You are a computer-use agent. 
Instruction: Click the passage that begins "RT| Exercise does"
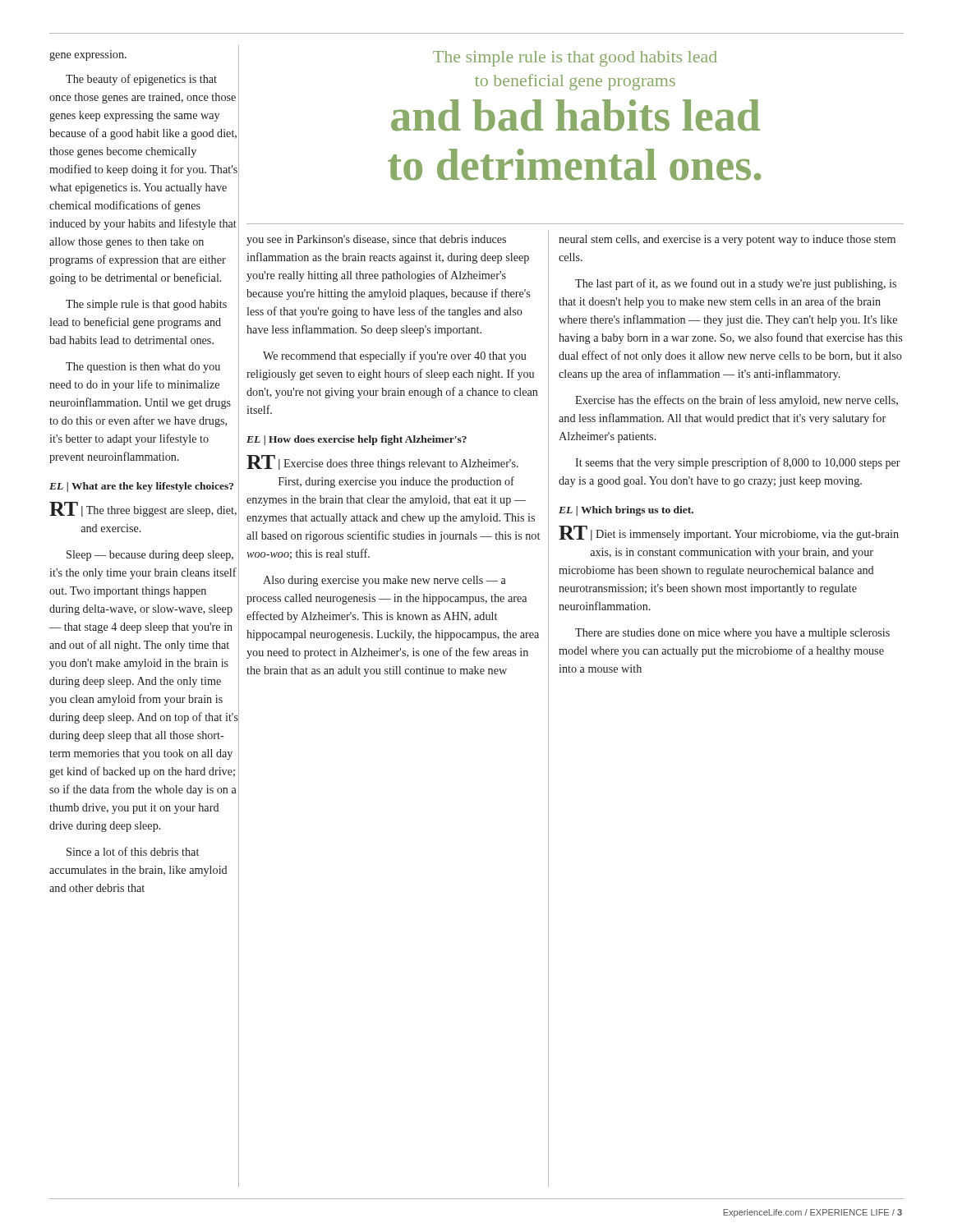point(393,507)
